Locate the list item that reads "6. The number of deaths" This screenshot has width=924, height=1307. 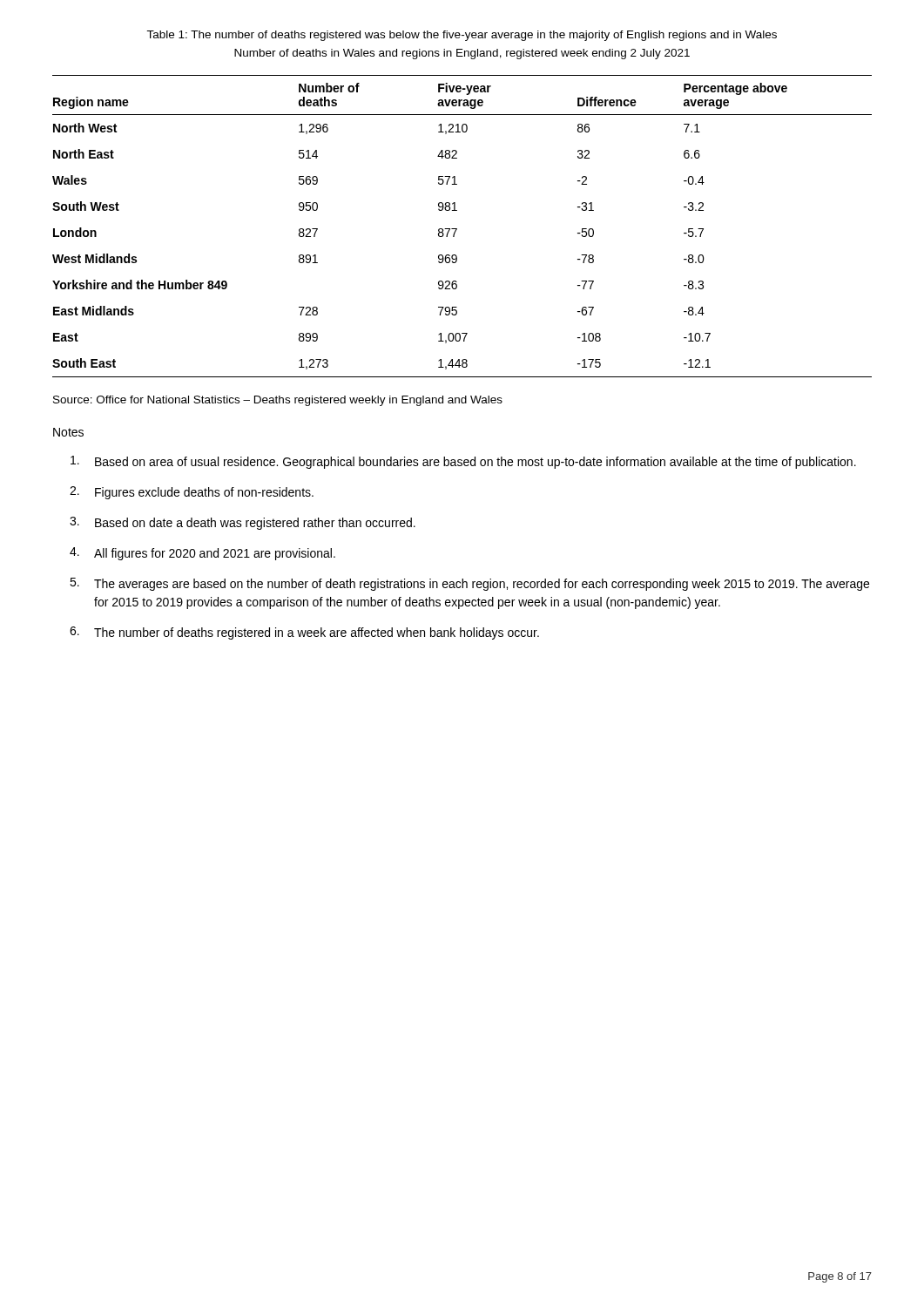tap(471, 633)
